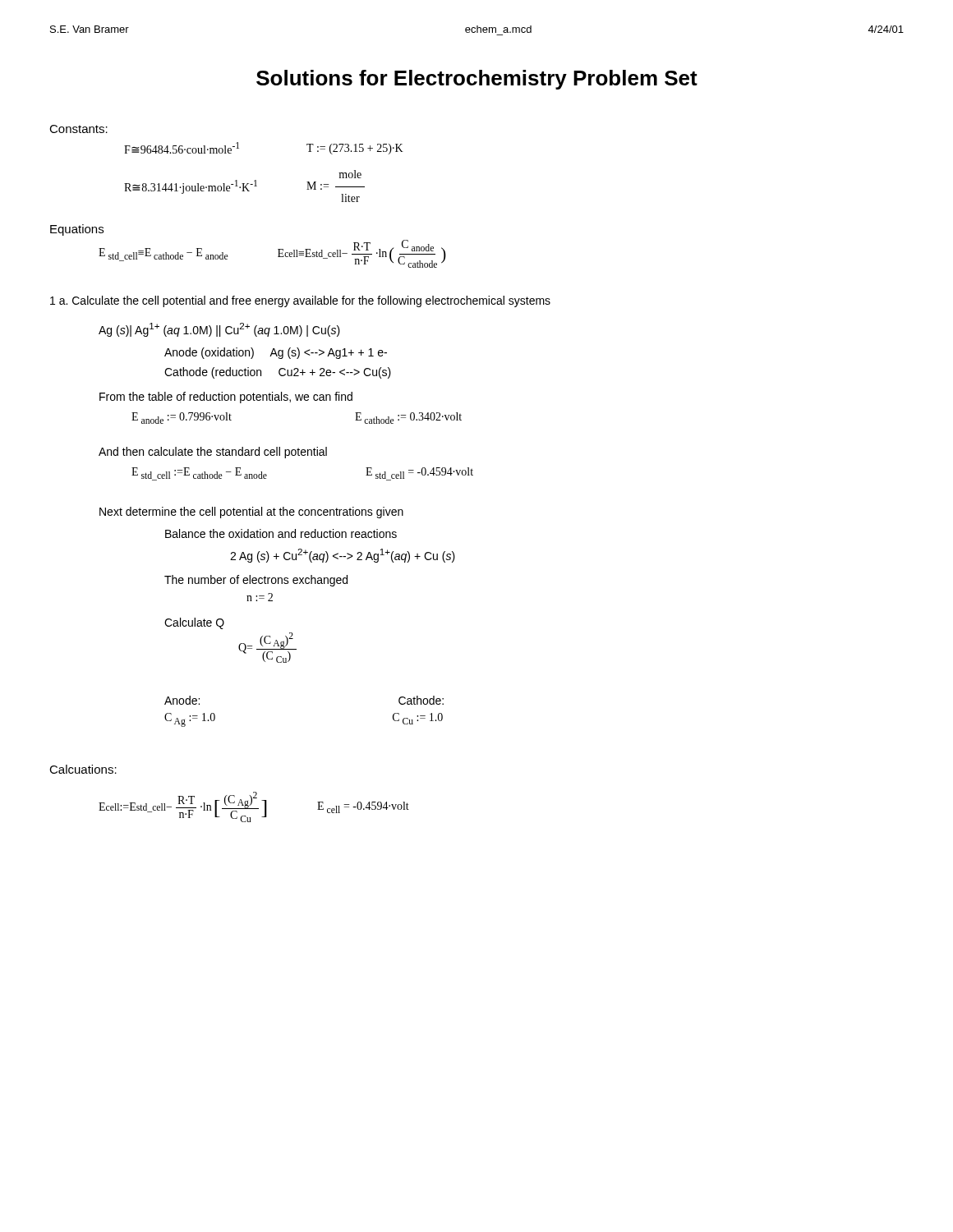The height and width of the screenshot is (1232, 953).
Task: Point to the block starting "Anode (oxidation) Ag"
Action: (x=278, y=363)
